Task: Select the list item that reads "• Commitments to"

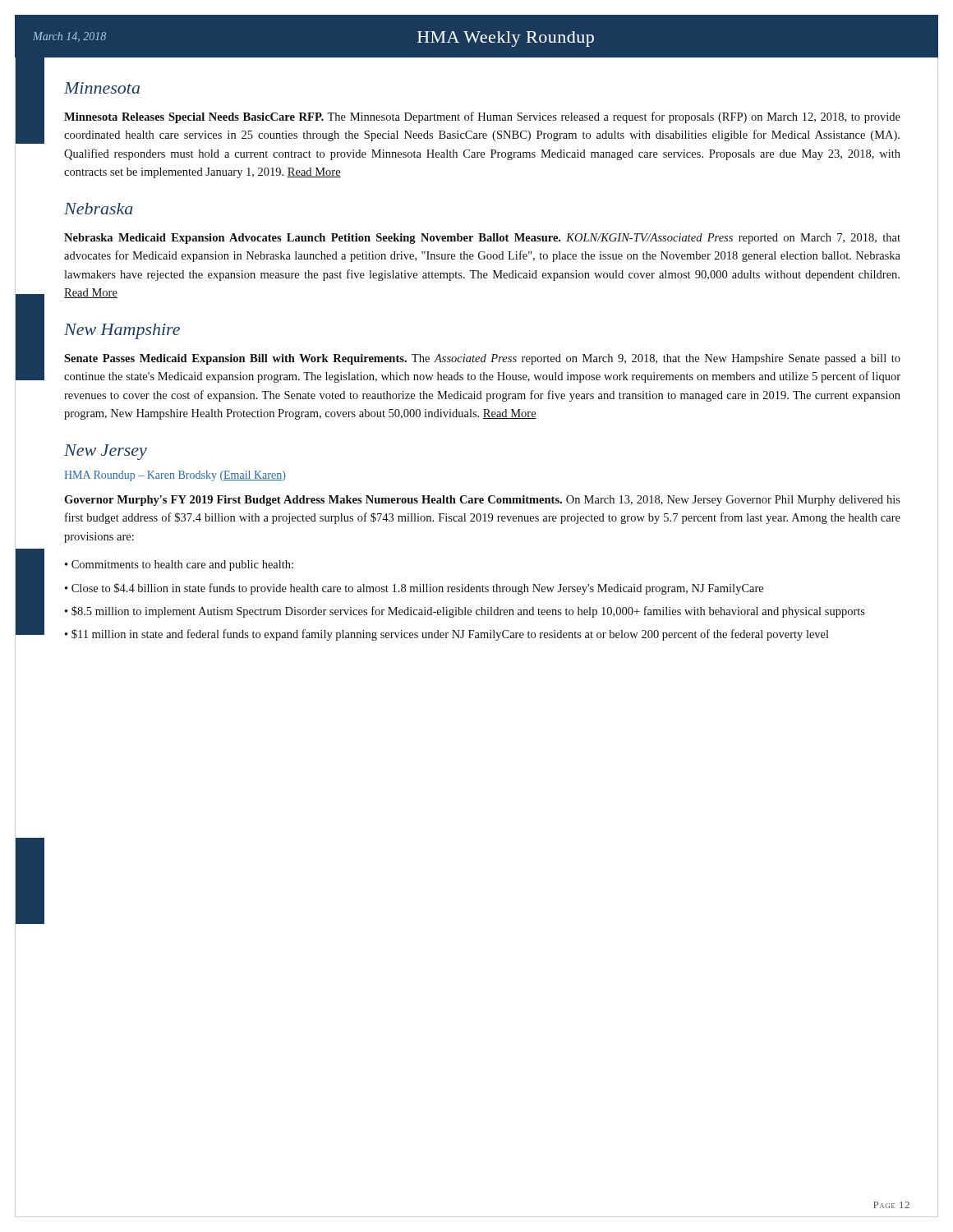Action: pyautogui.click(x=179, y=564)
